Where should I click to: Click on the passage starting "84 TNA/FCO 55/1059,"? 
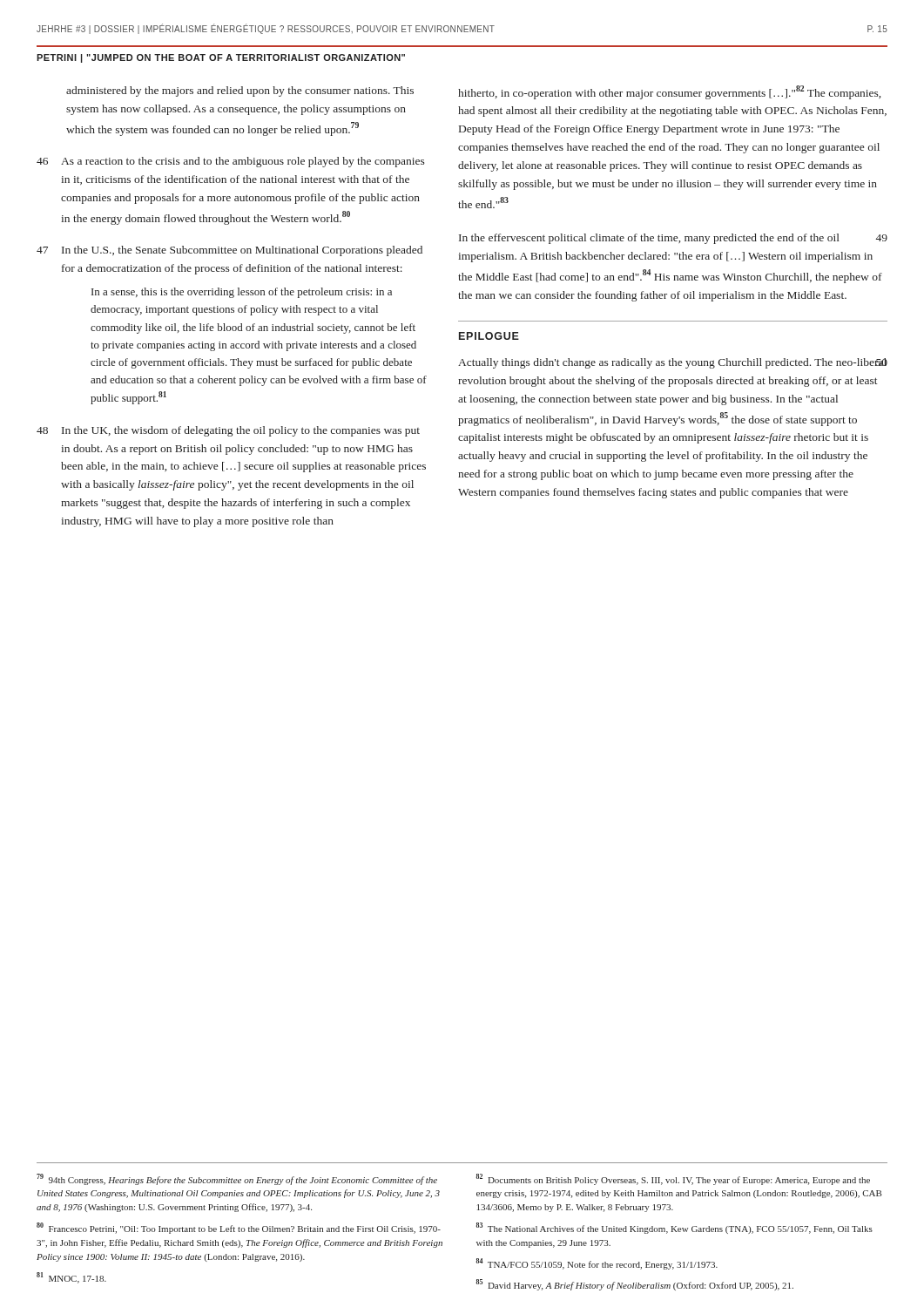pos(597,1263)
